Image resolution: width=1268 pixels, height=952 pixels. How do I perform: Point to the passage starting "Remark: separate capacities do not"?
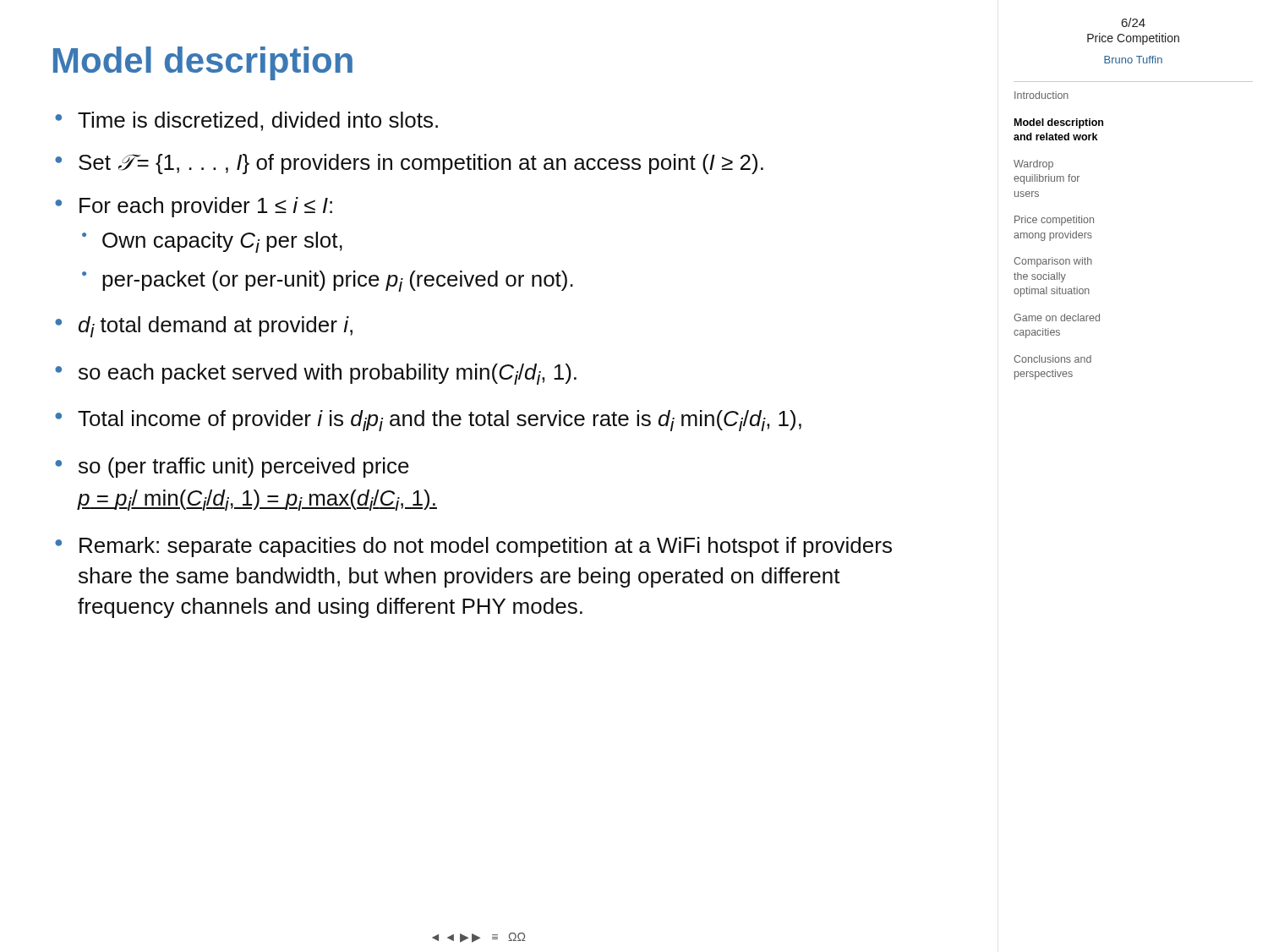point(485,576)
